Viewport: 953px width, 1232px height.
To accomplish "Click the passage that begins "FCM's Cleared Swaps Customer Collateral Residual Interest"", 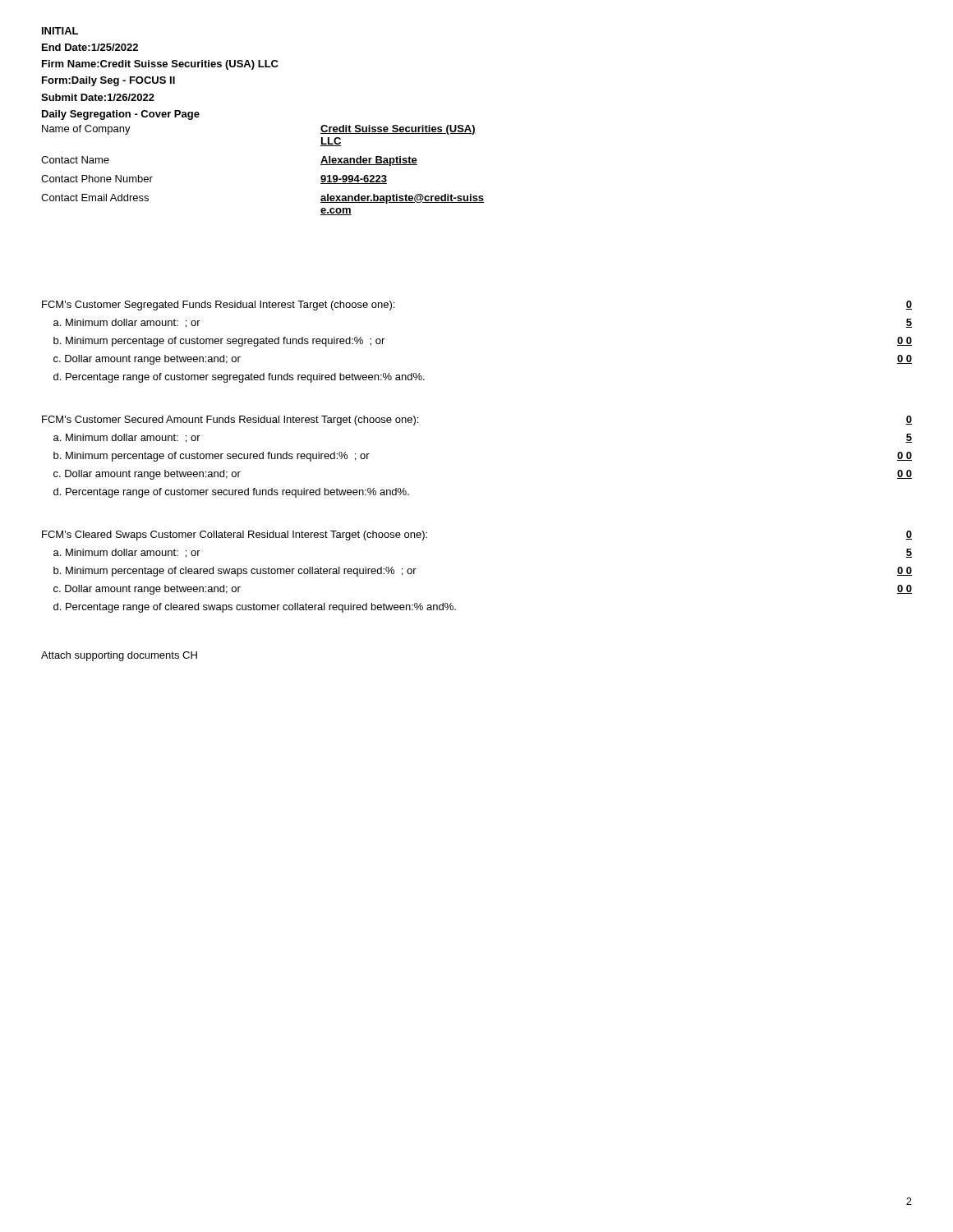I will click(x=234, y=535).
